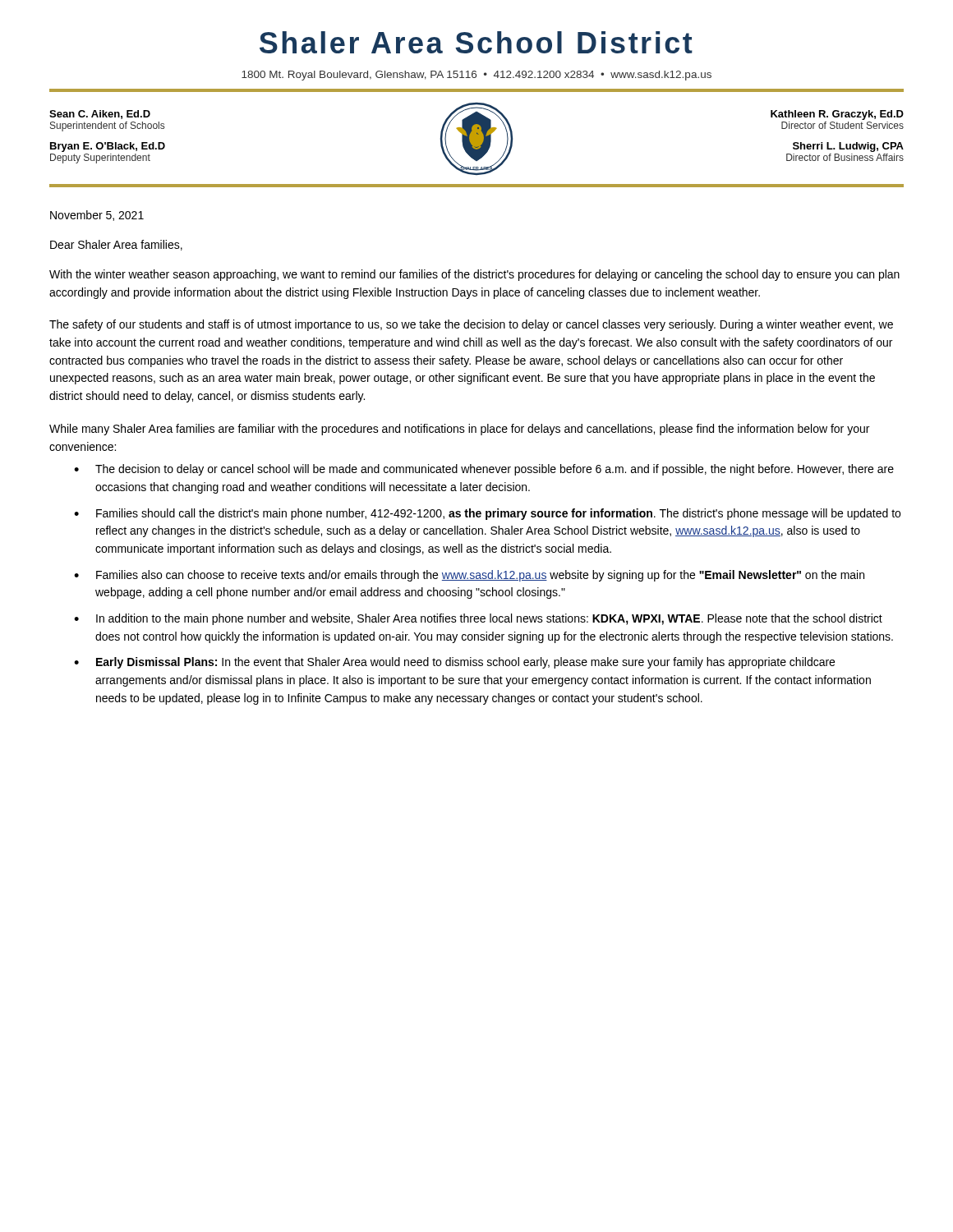Locate the text "Dear Shaler Area families,"
953x1232 pixels.
(116, 245)
